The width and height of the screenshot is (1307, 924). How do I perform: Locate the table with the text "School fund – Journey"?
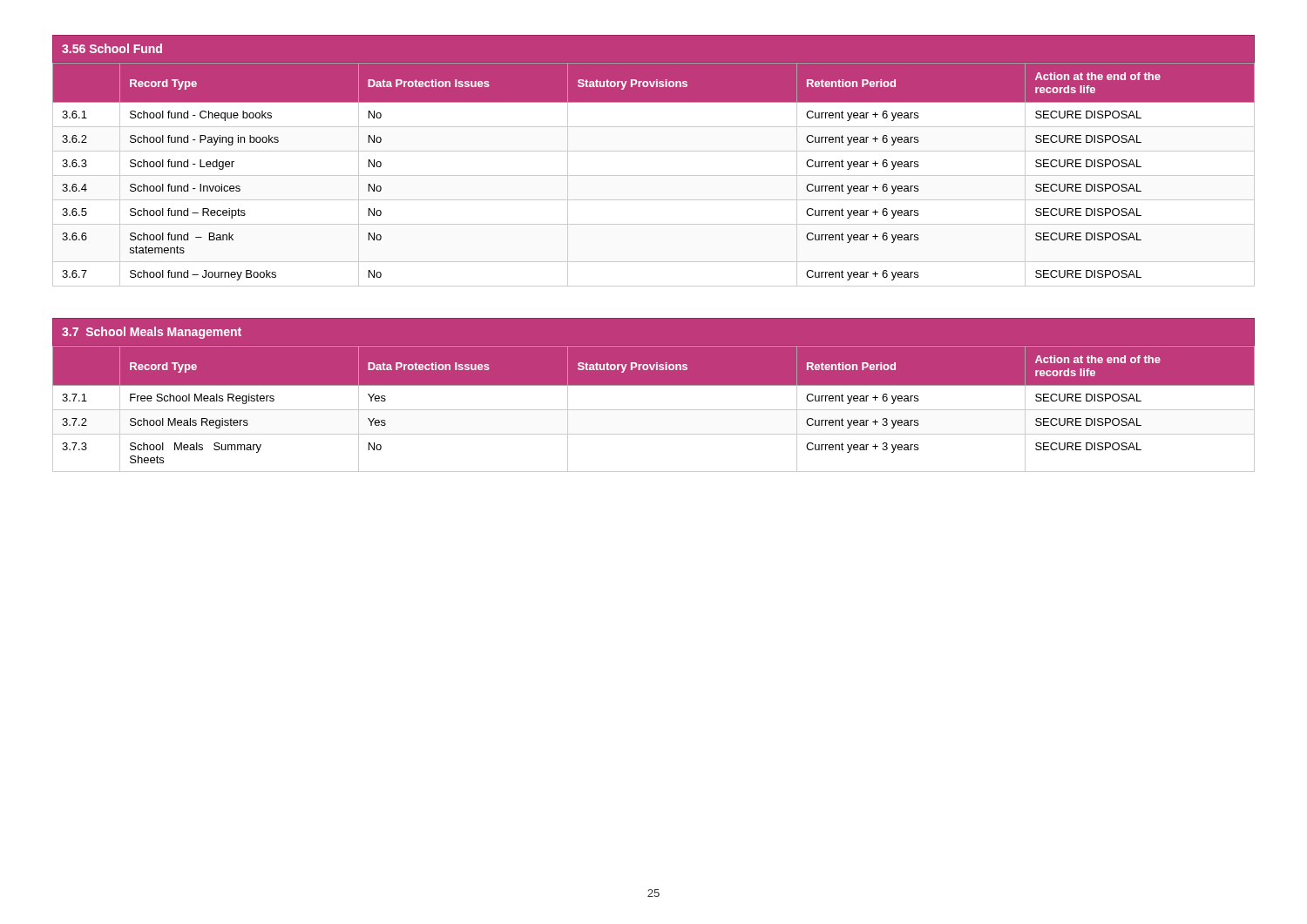tap(654, 175)
